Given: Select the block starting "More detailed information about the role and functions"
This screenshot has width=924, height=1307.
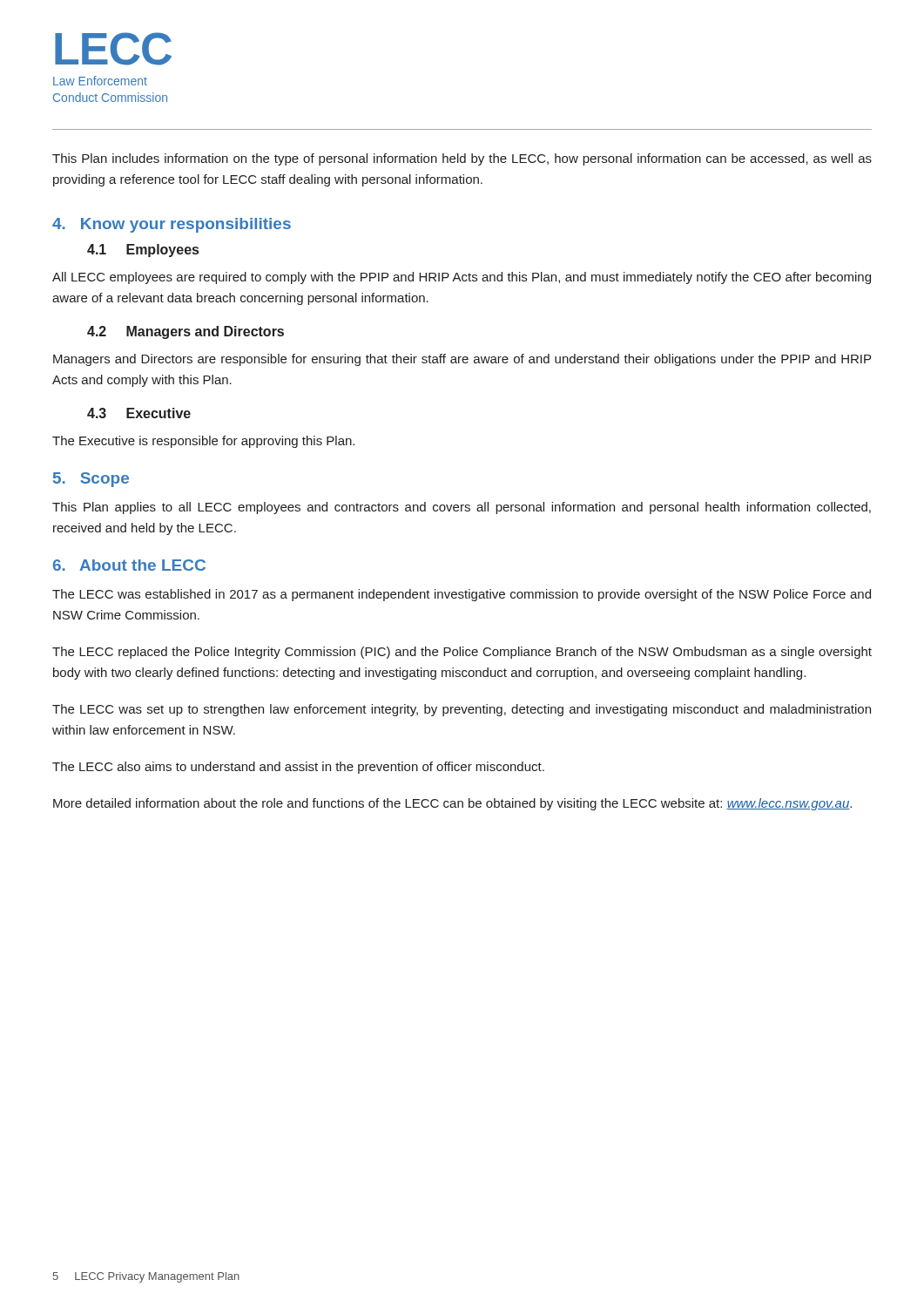Looking at the screenshot, I should coord(453,803).
